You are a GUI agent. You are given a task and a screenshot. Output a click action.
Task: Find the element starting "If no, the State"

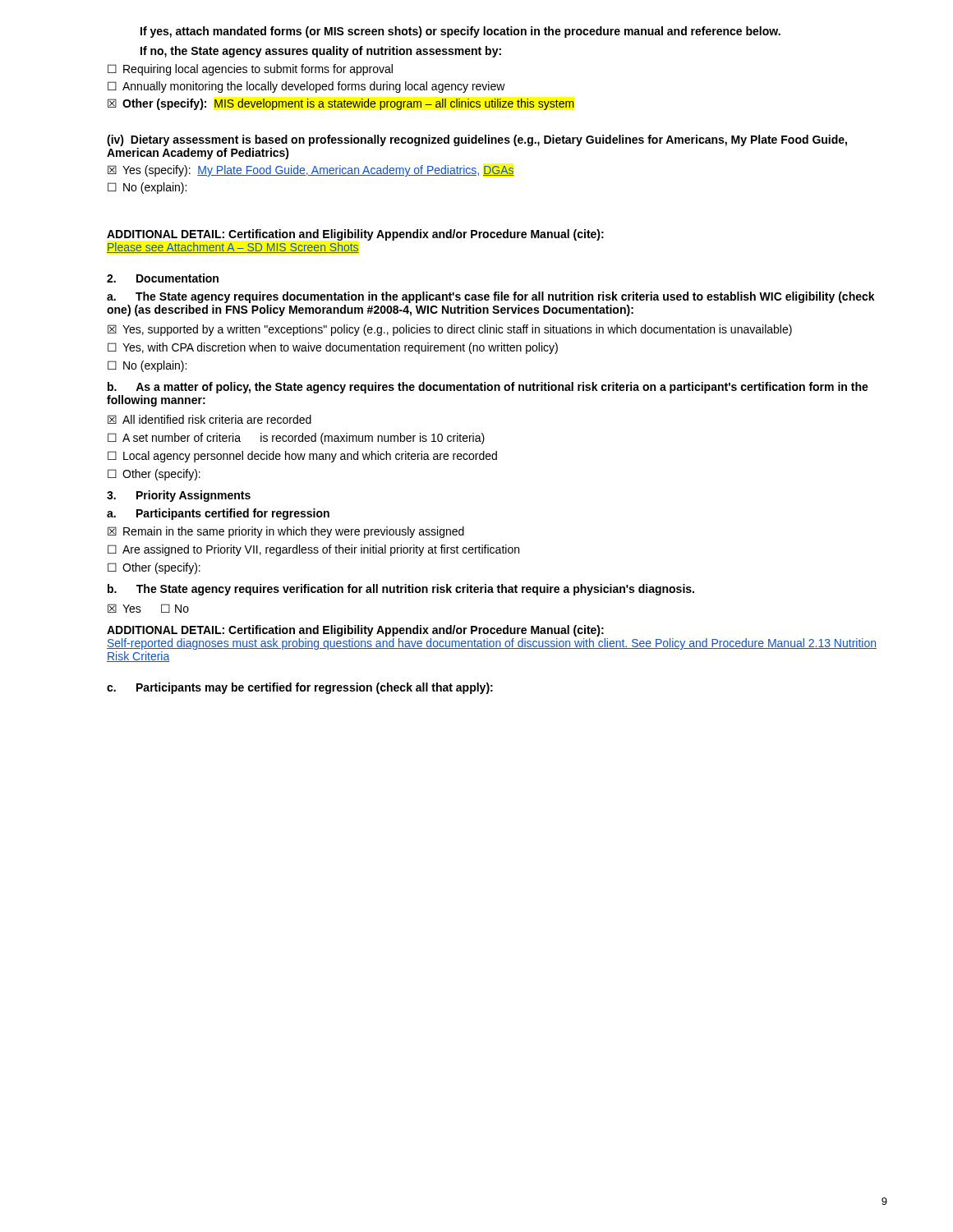pos(321,51)
